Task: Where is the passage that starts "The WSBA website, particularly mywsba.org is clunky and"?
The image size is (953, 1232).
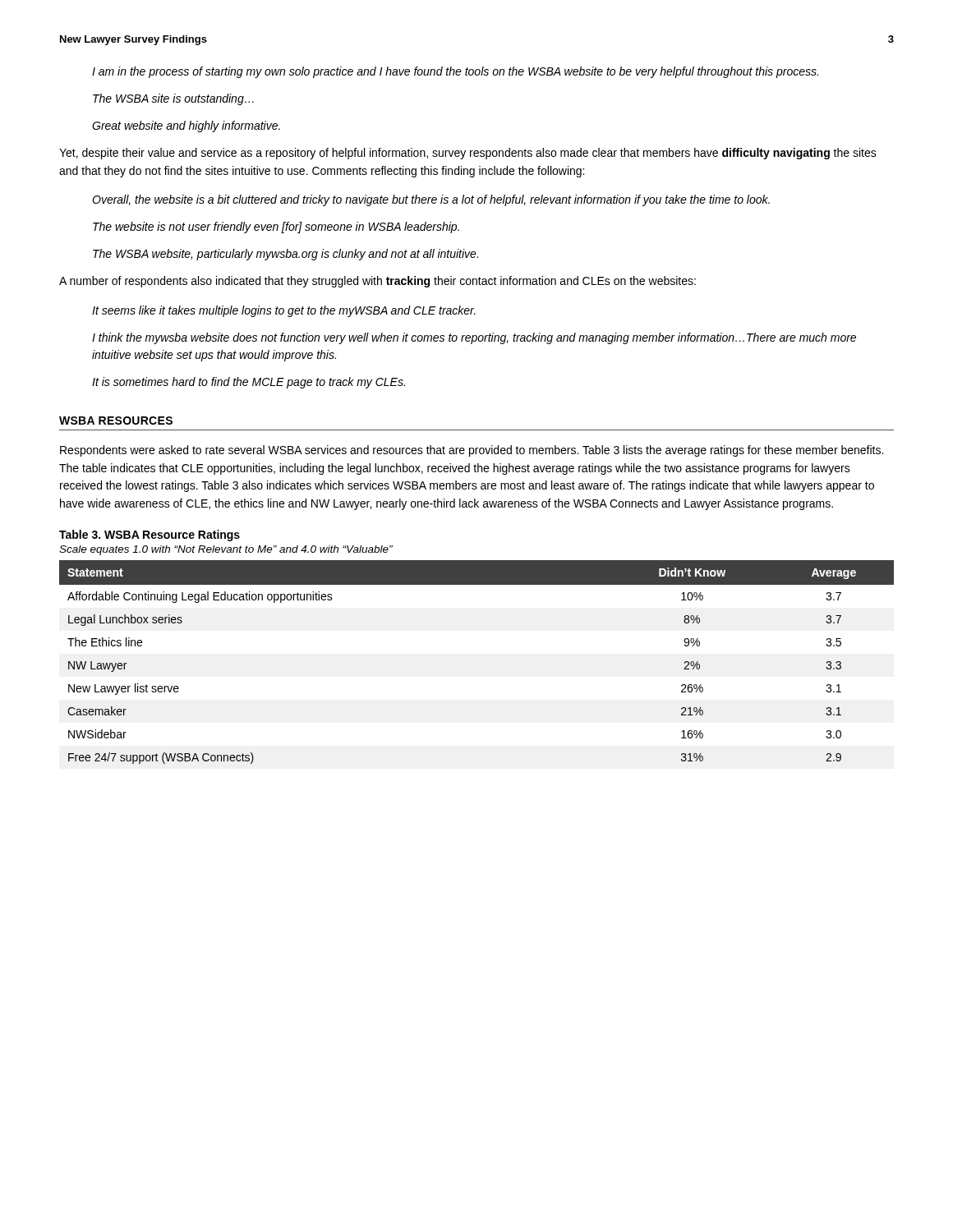Action: point(286,254)
